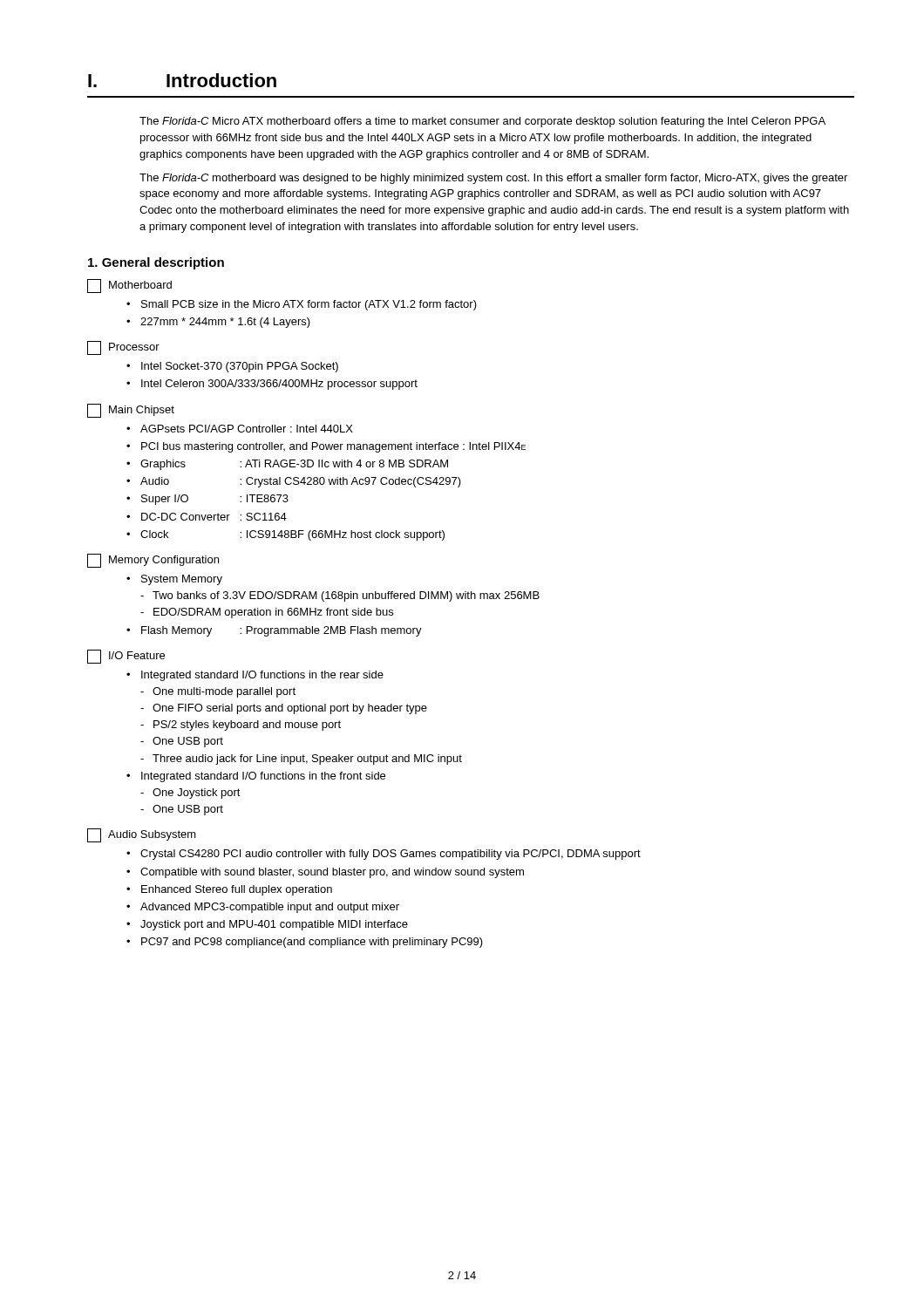924x1308 pixels.
Task: Find the element starting "Audio Subsystem Crystal CS4280 PCI audio controller"
Action: (x=142, y=835)
